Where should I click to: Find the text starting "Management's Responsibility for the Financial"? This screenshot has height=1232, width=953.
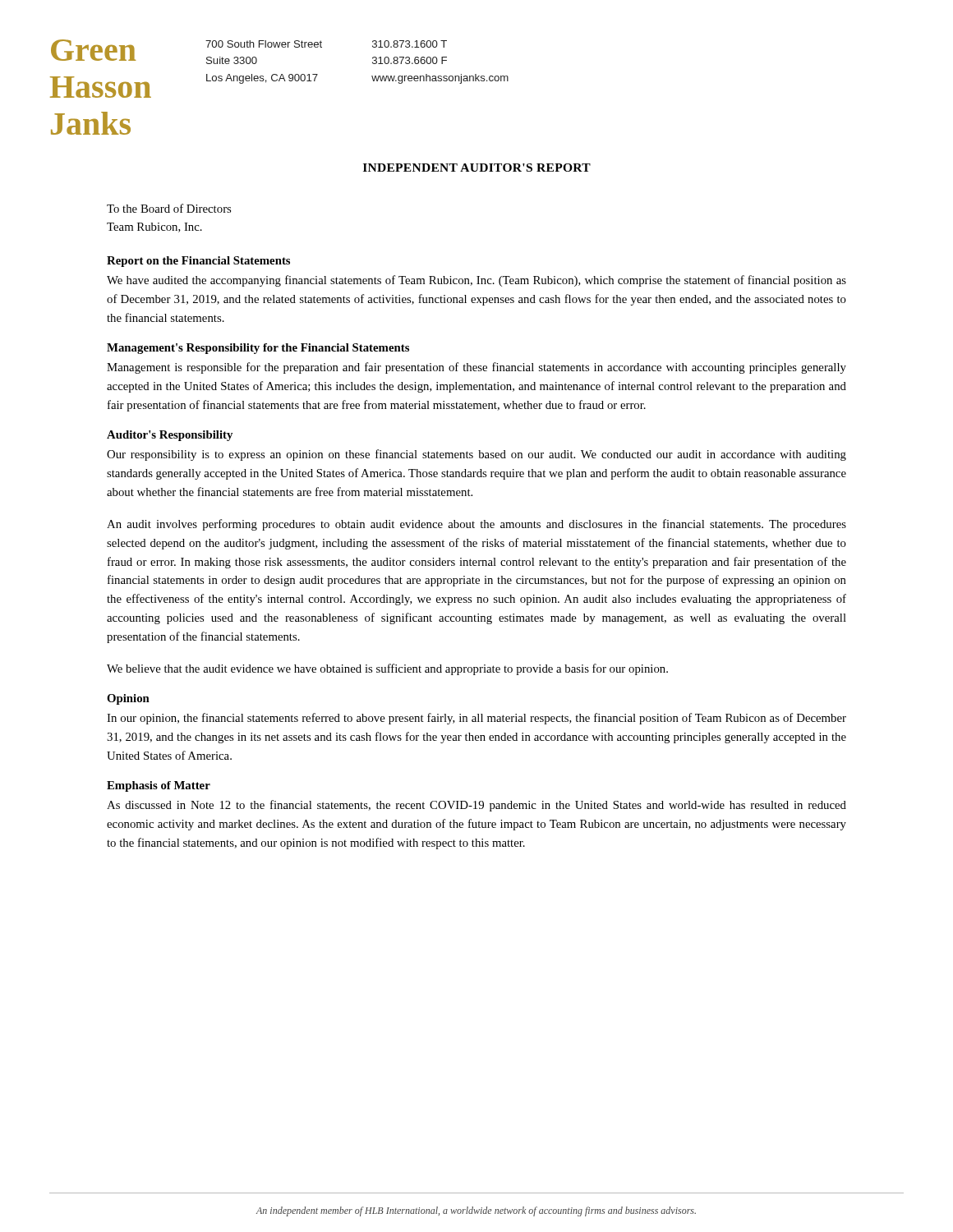click(x=258, y=348)
